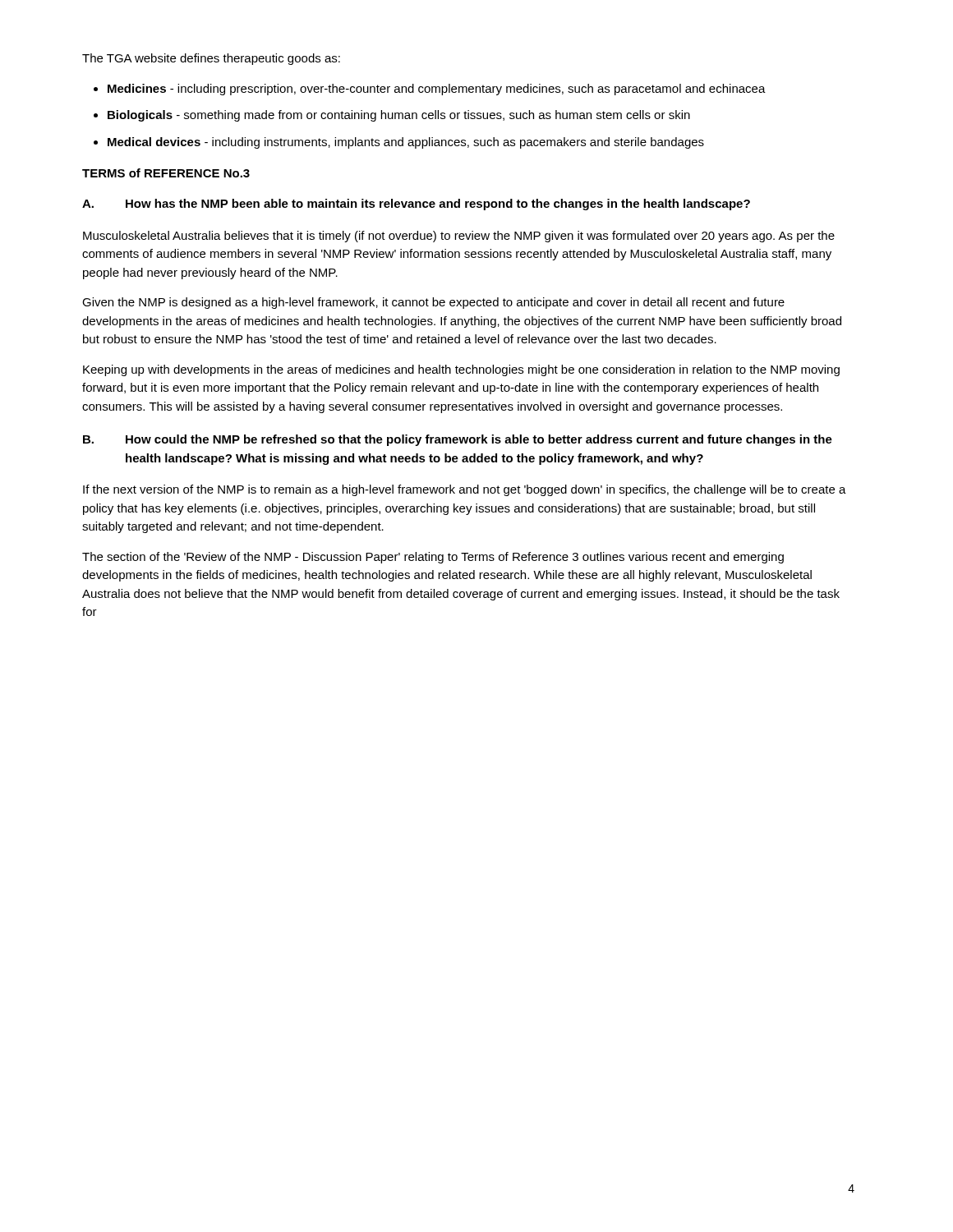
Task: Click the passage that begins "Biologicals - something made from or containing human"
Action: (x=399, y=115)
